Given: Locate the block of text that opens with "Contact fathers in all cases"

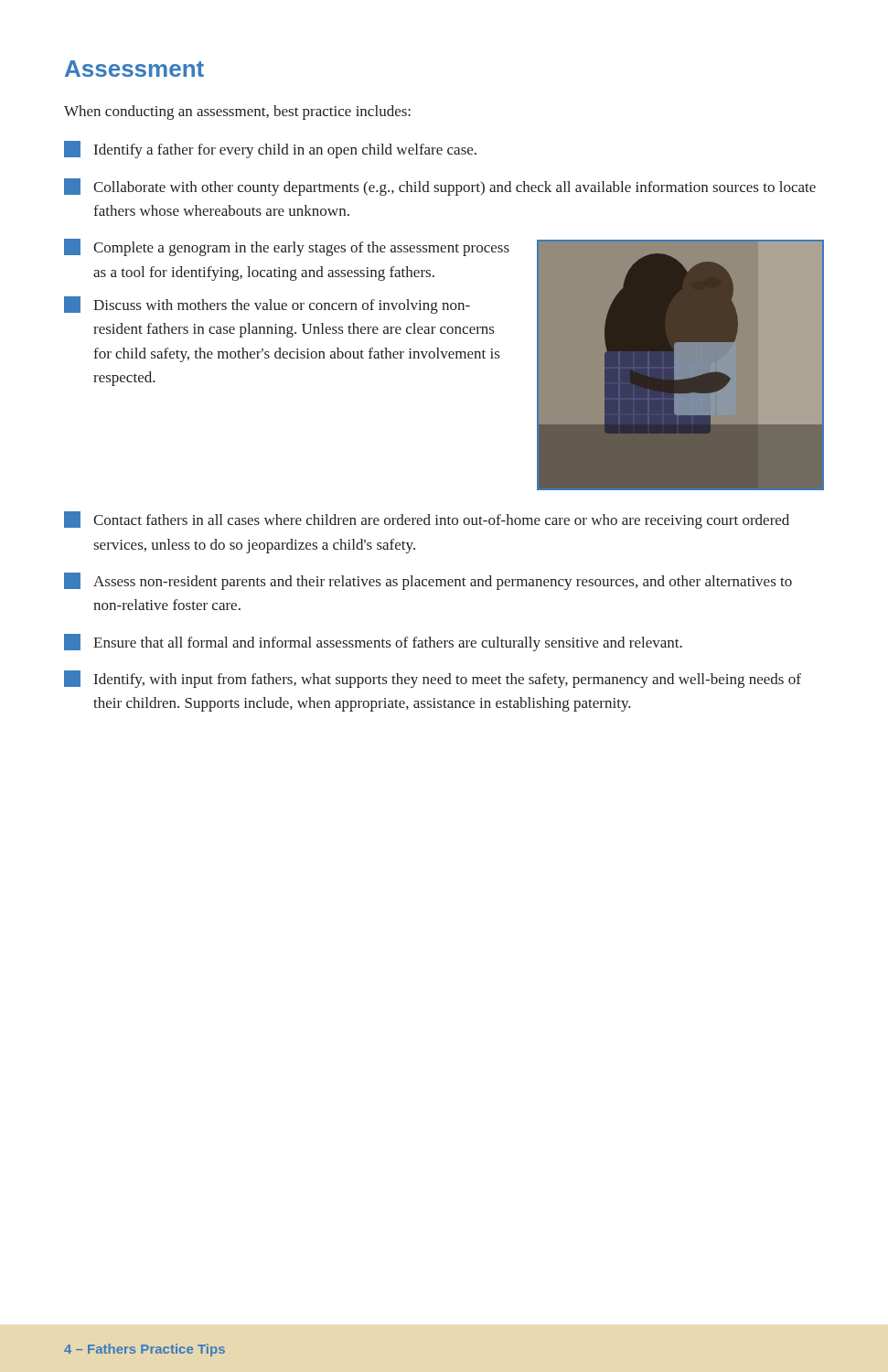Looking at the screenshot, I should pyautogui.click(x=444, y=533).
